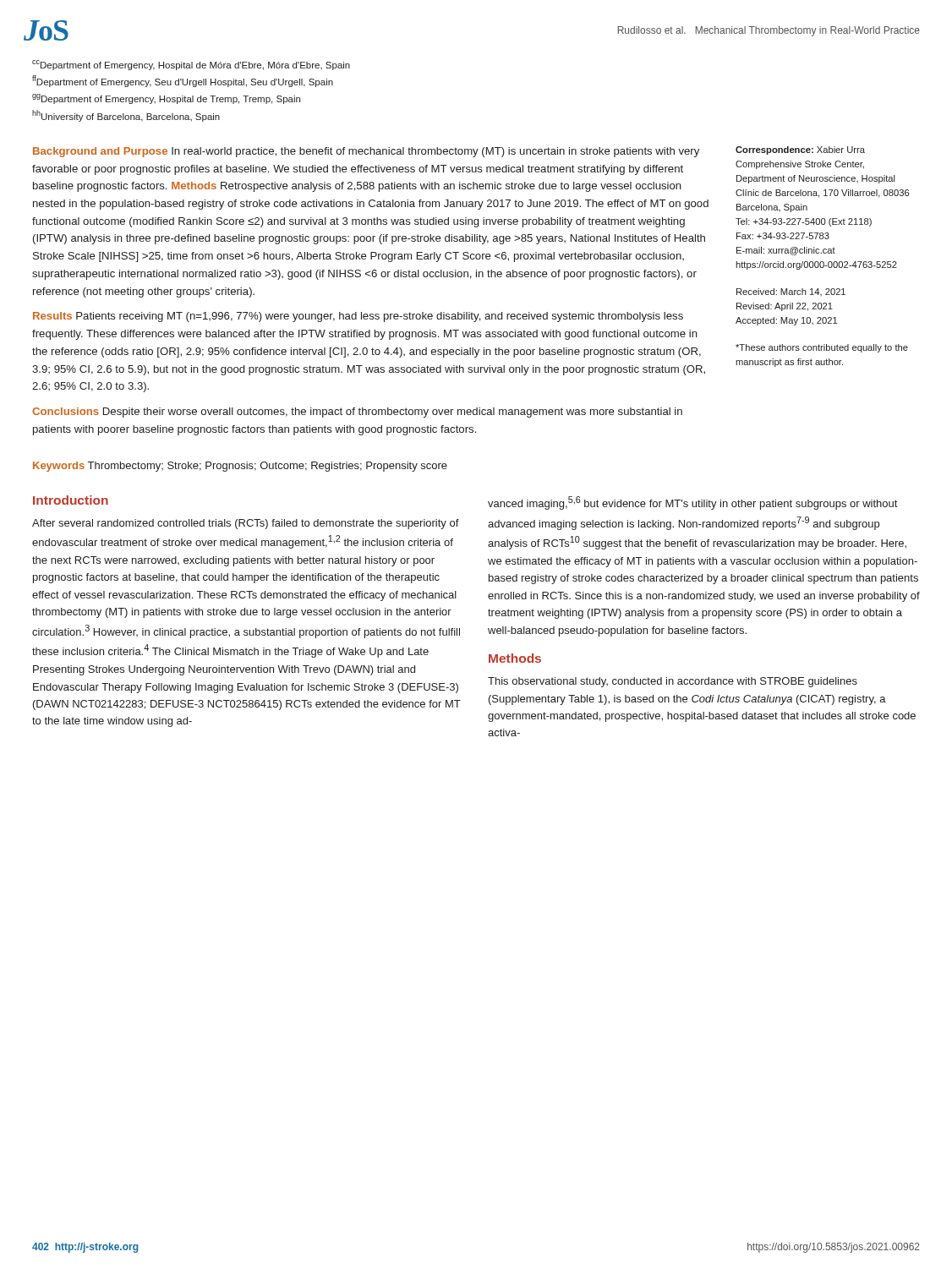Click on the text block that says "After several randomized controlled trials (RCTs) failed"
Viewport: 952px width, 1268px height.
(x=248, y=622)
